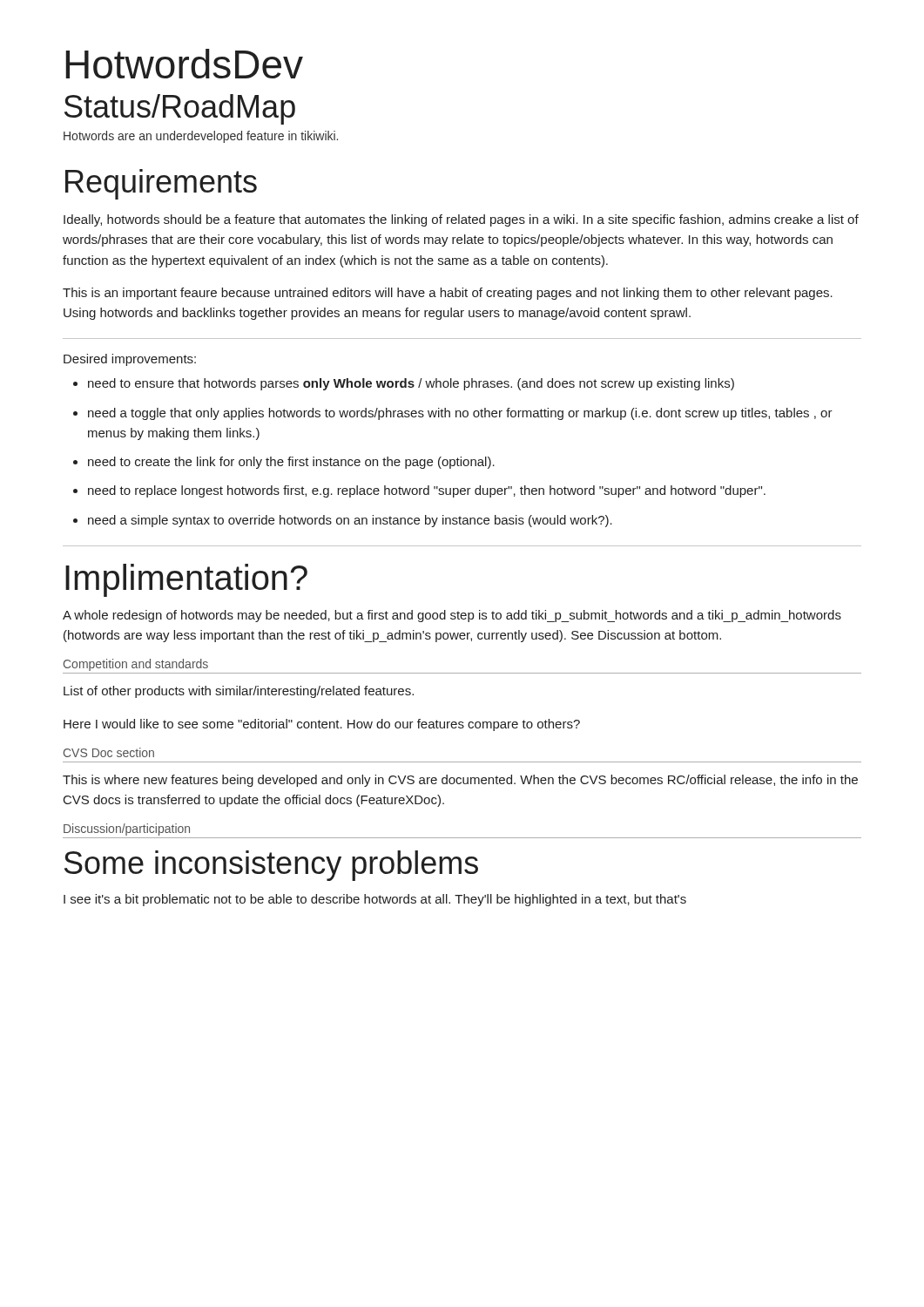Image resolution: width=924 pixels, height=1307 pixels.
Task: Click the passage that begins "This is an important feaure"
Action: click(x=448, y=302)
